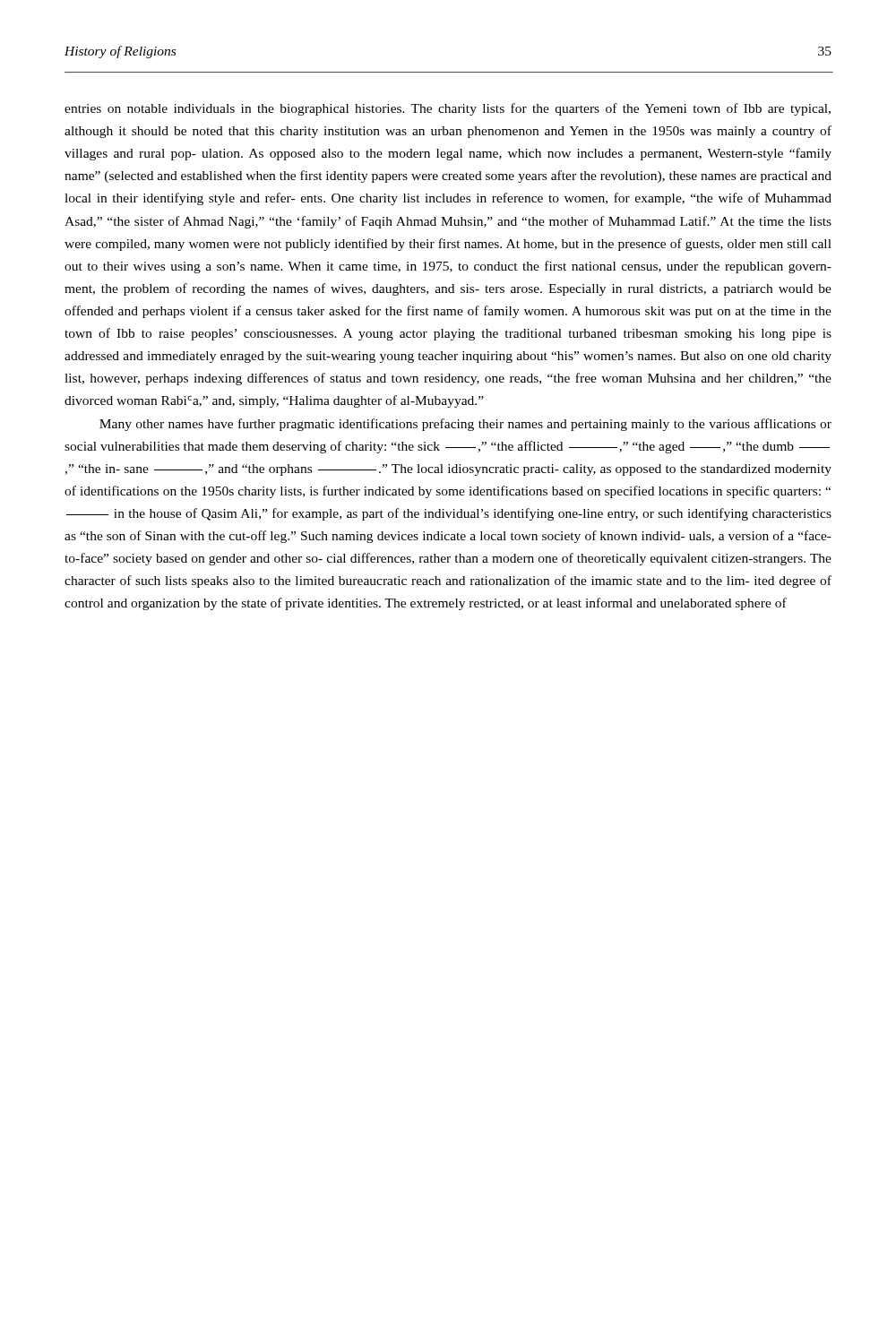Select the text block that reads "Many other names have further pragmatic identifications"
This screenshot has width=896, height=1344.
448,513
